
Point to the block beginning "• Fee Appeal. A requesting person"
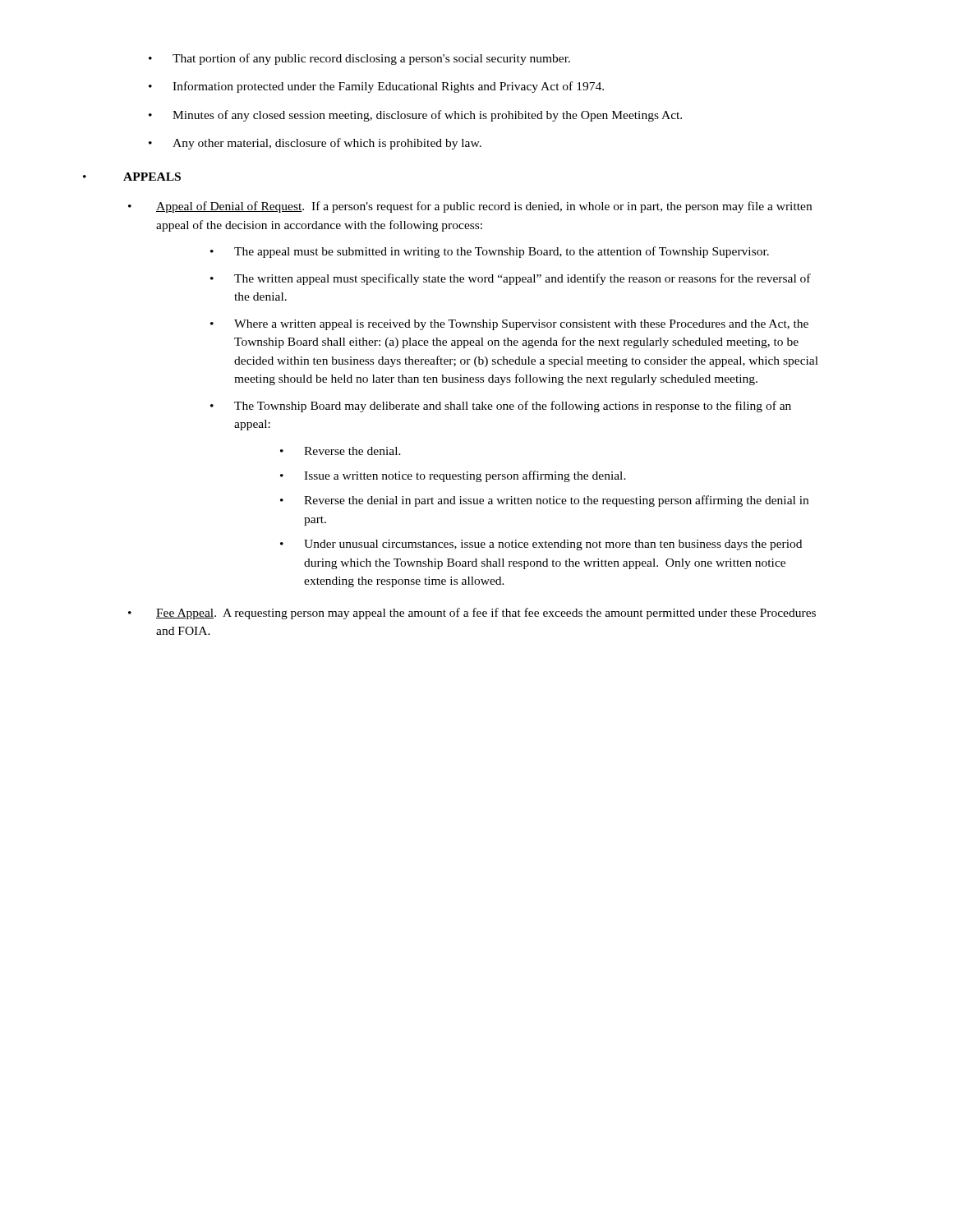coord(474,622)
